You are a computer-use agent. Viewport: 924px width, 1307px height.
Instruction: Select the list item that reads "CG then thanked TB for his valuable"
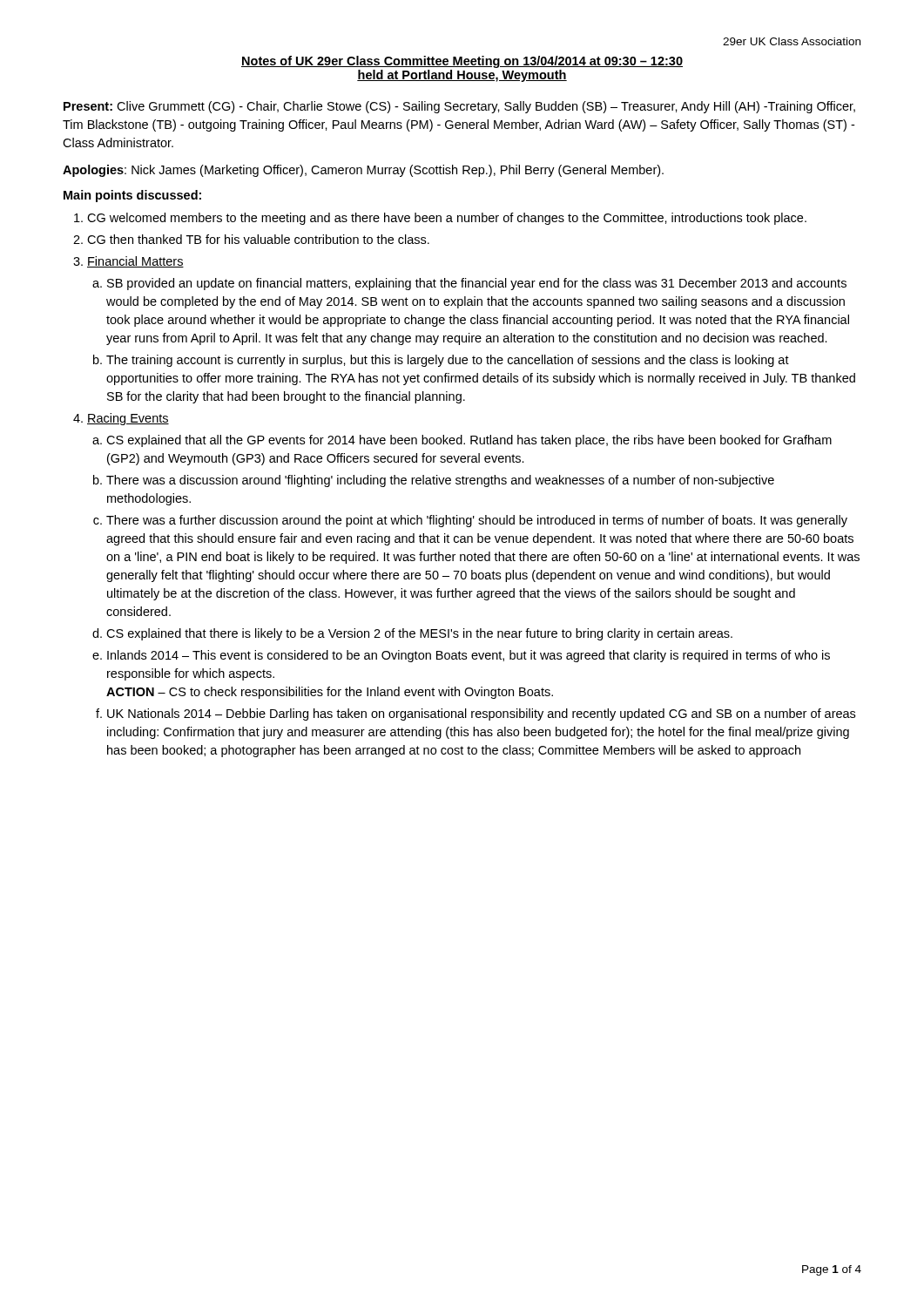click(x=259, y=240)
